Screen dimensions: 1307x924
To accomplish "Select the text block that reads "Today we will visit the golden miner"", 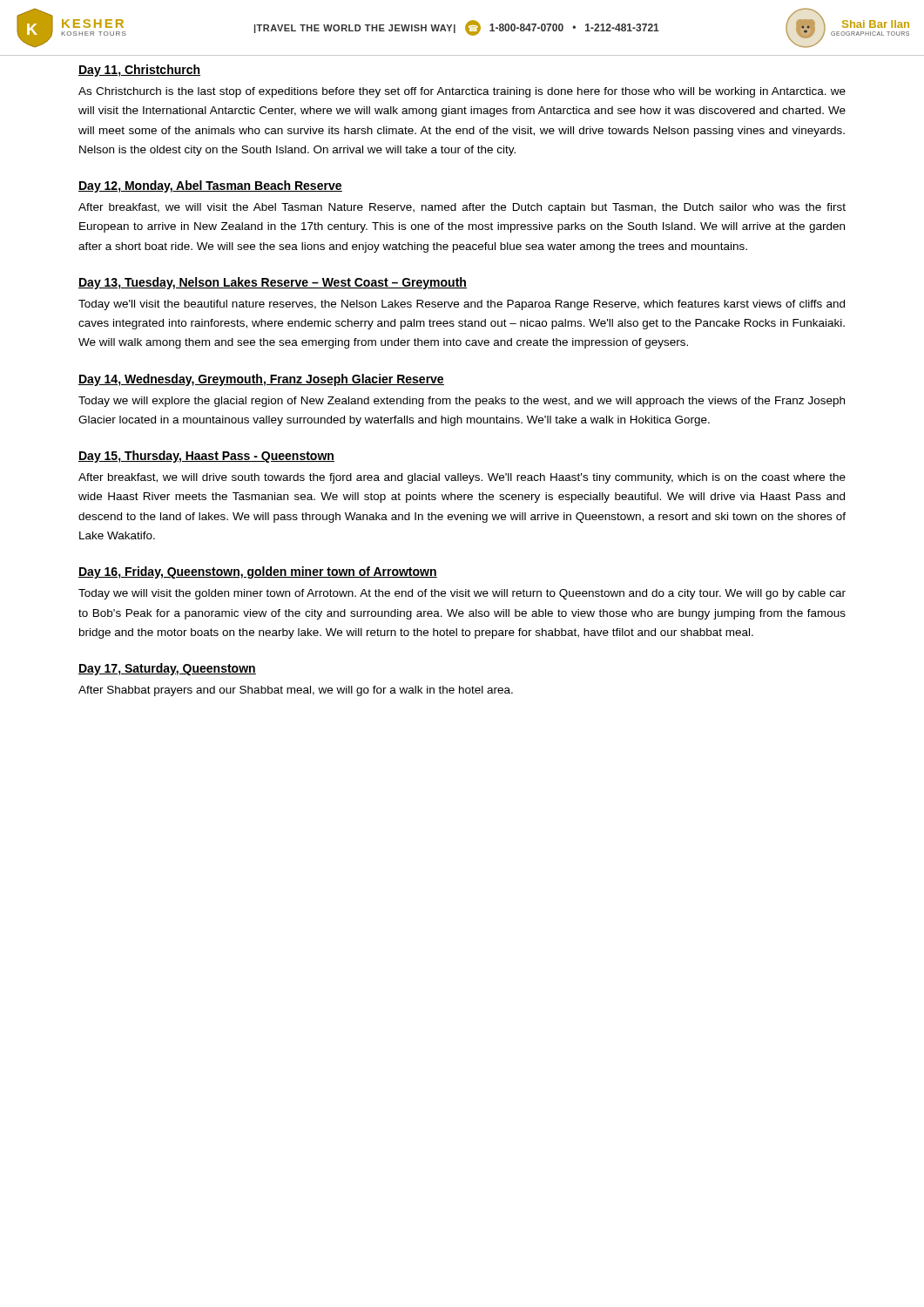I will pyautogui.click(x=462, y=613).
